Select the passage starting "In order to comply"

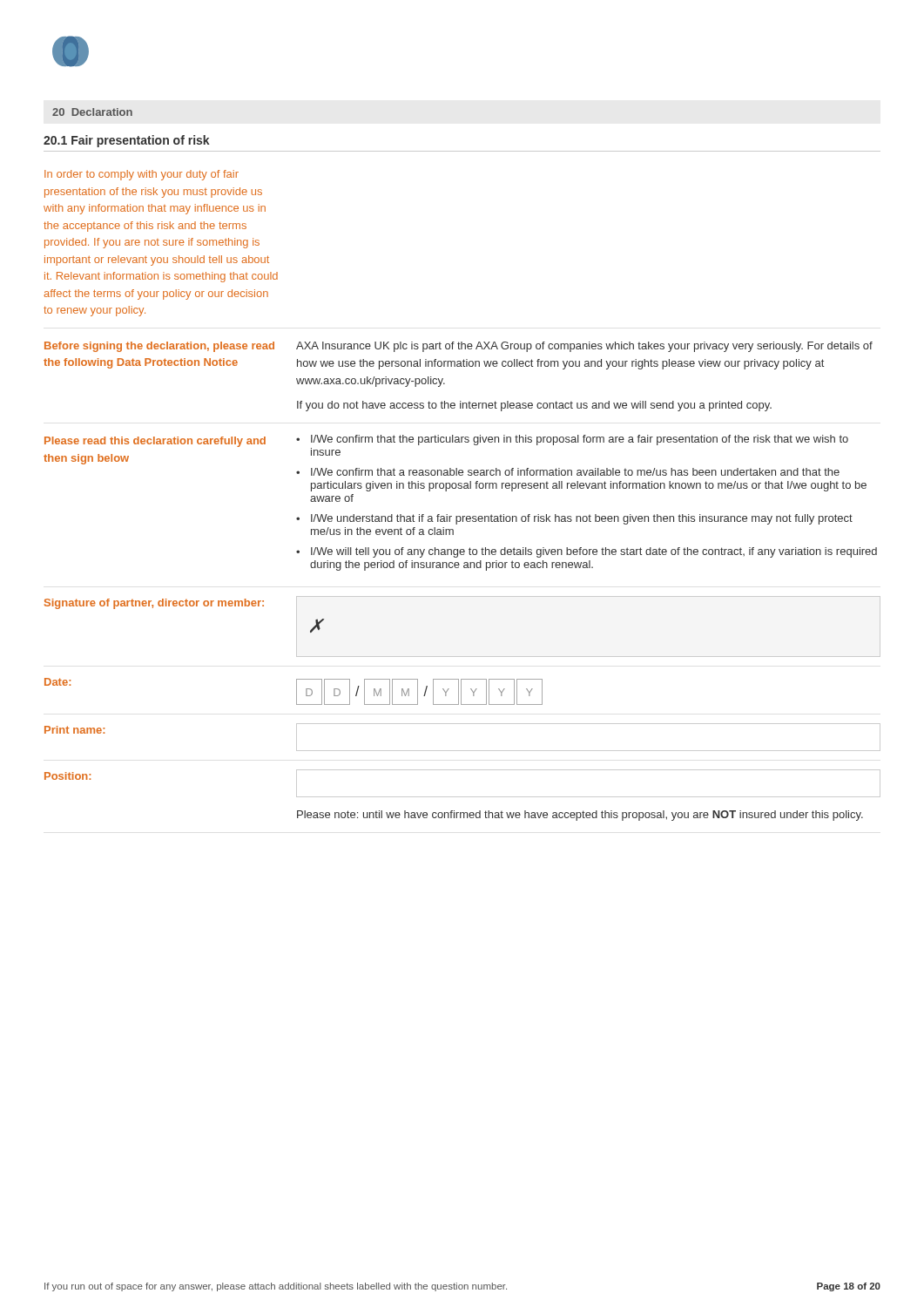(161, 242)
